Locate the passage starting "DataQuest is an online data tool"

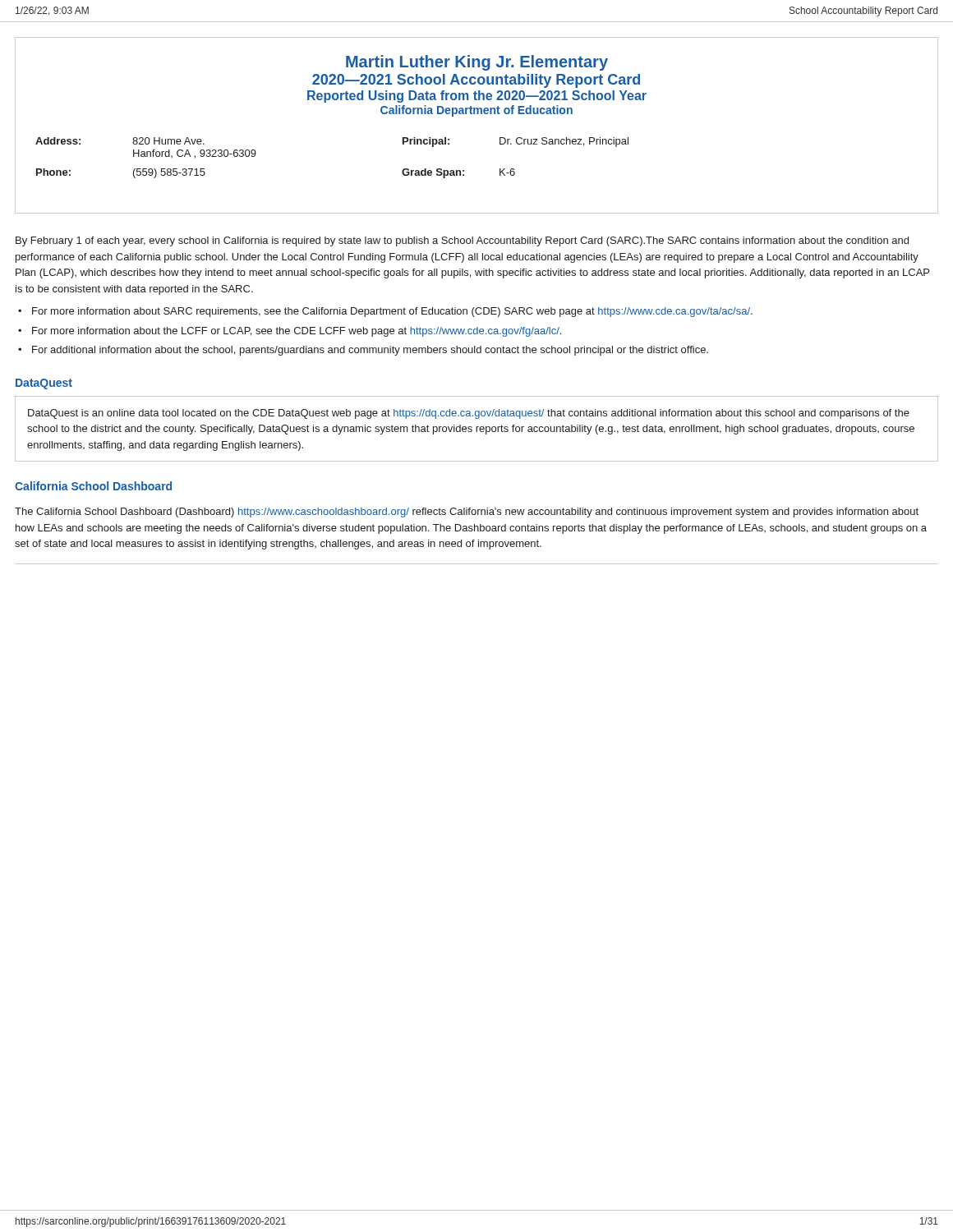click(x=471, y=428)
